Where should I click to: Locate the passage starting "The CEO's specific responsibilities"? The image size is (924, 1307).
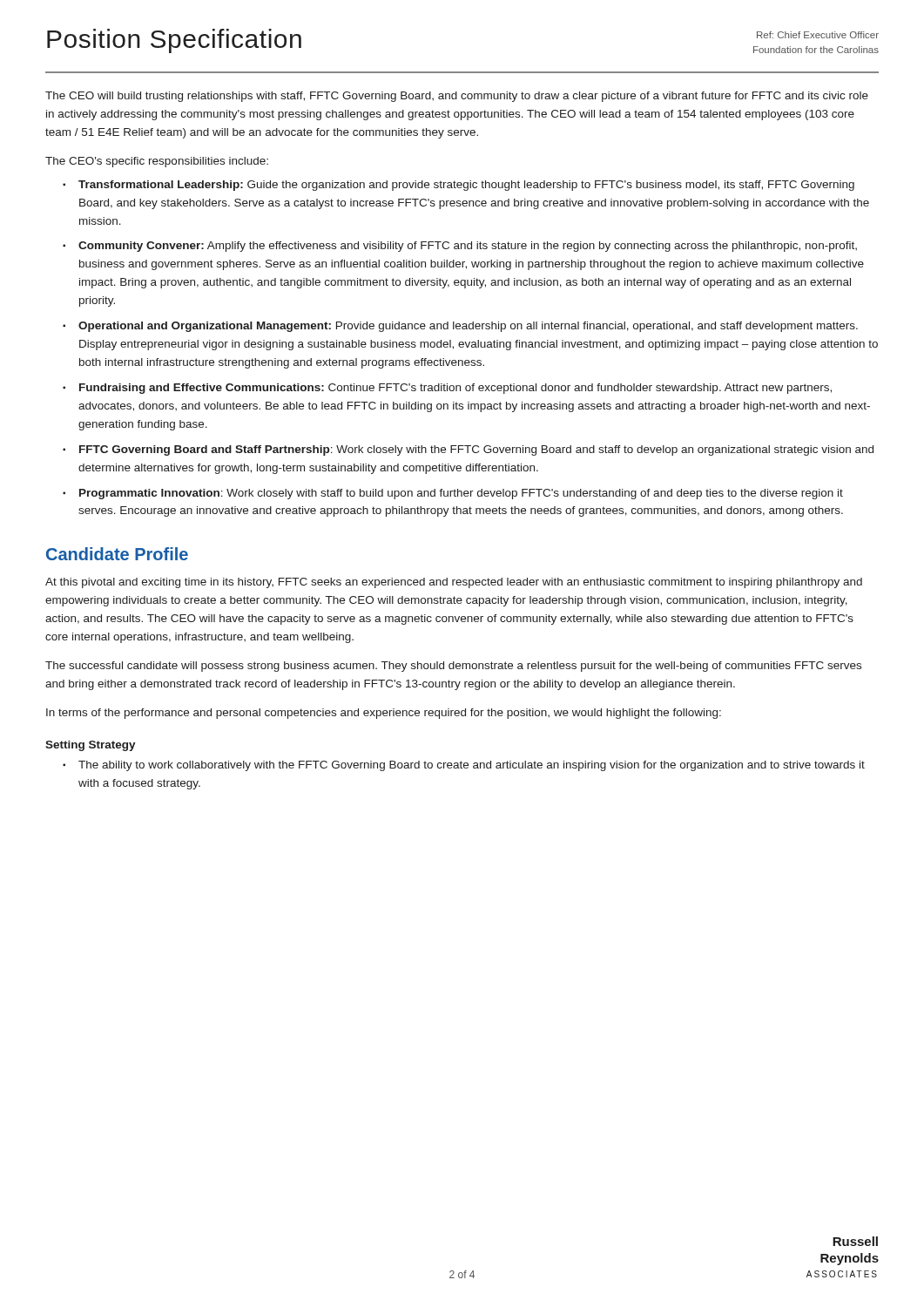[157, 160]
